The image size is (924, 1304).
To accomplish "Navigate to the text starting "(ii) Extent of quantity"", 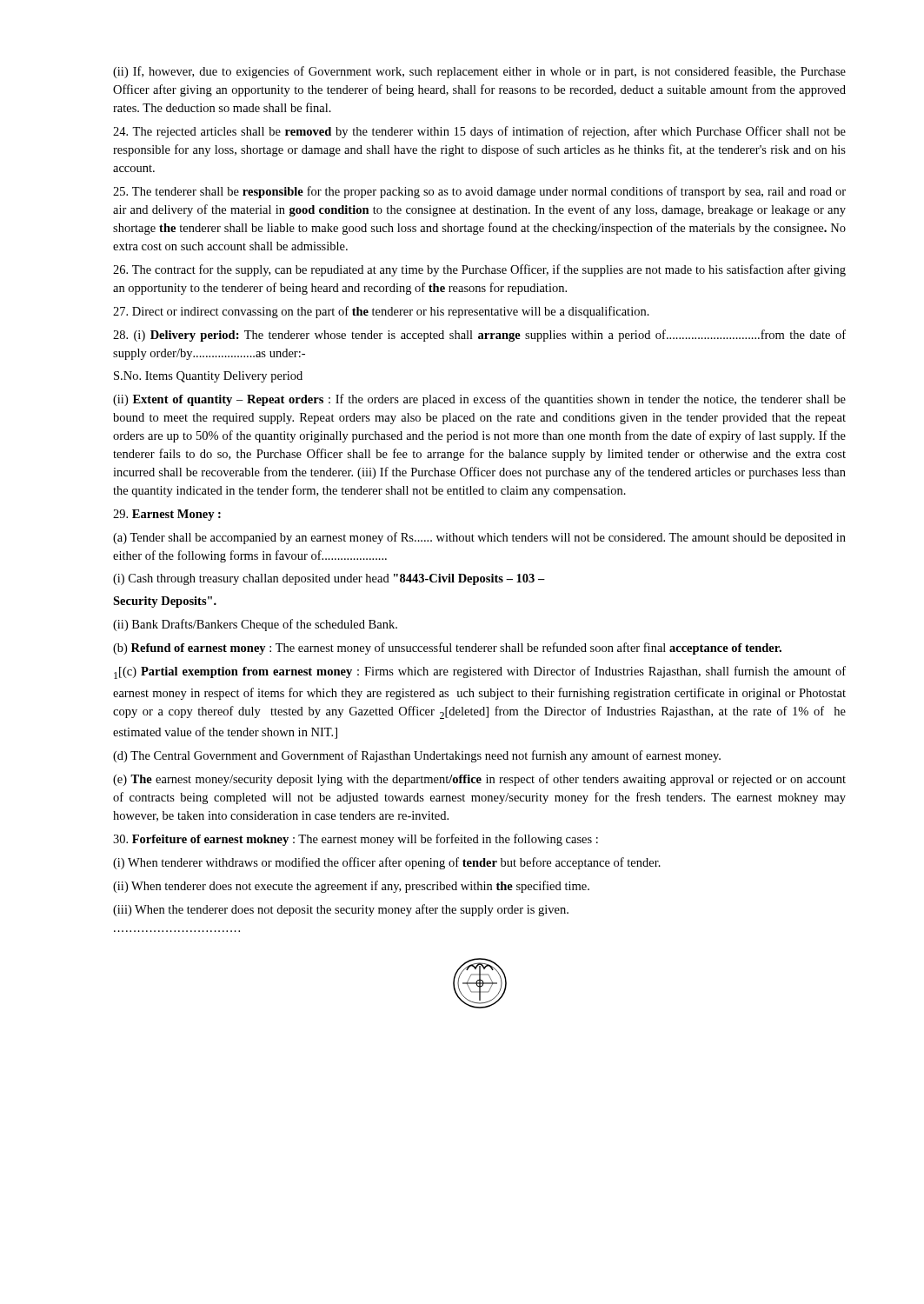I will coord(479,445).
